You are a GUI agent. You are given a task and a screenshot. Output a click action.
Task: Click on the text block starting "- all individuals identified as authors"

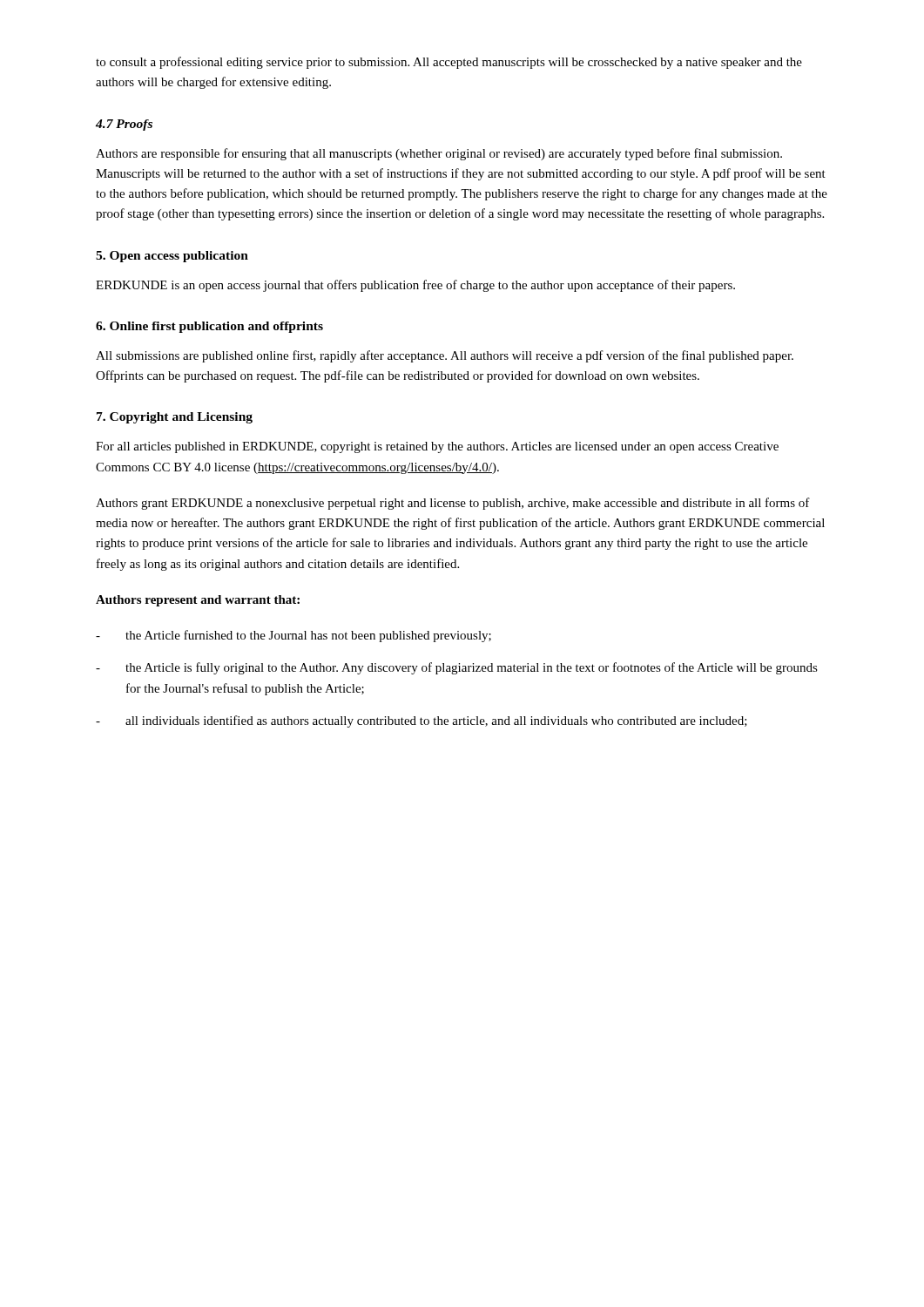[x=462, y=721]
